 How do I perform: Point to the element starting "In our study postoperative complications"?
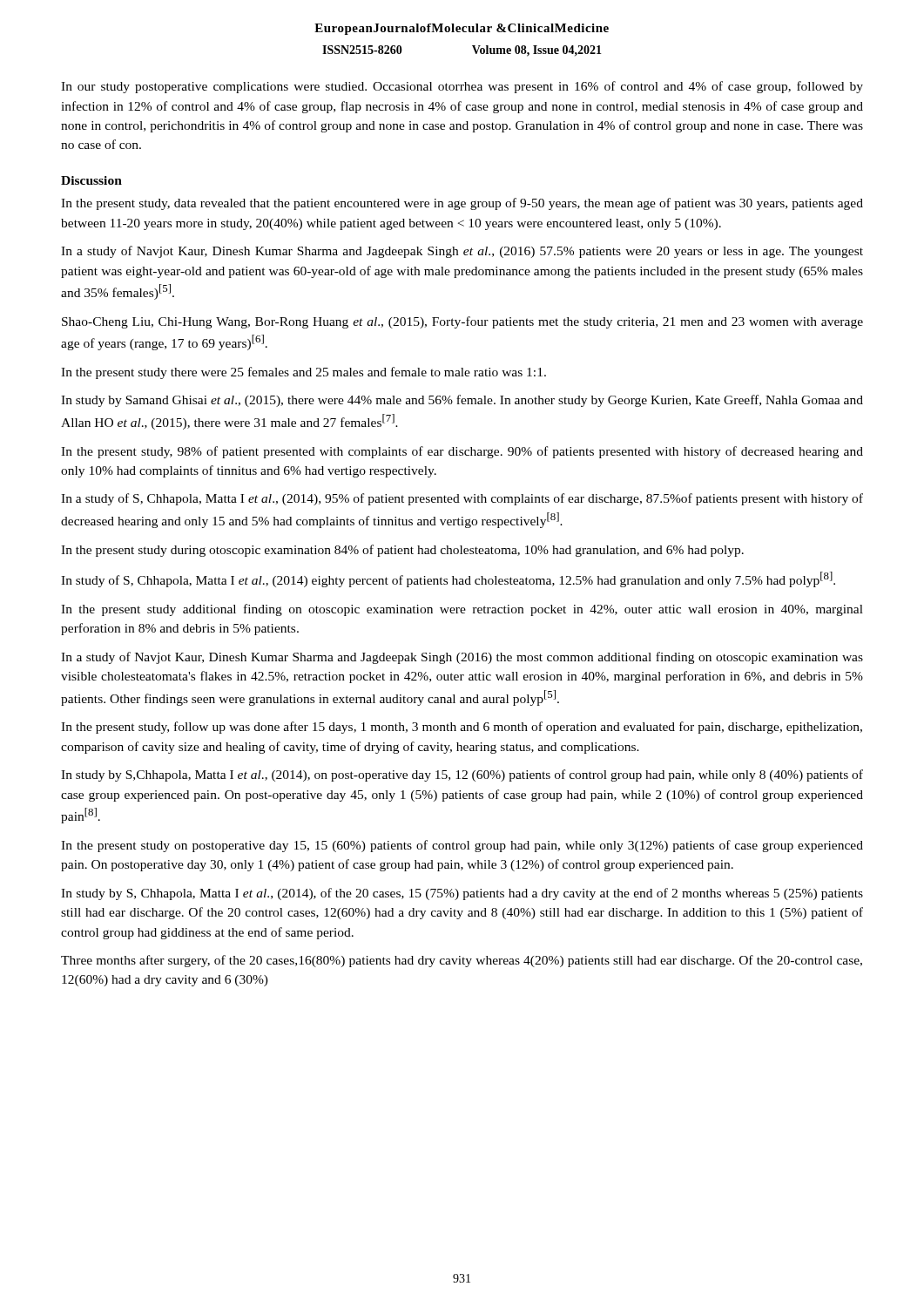tap(462, 115)
